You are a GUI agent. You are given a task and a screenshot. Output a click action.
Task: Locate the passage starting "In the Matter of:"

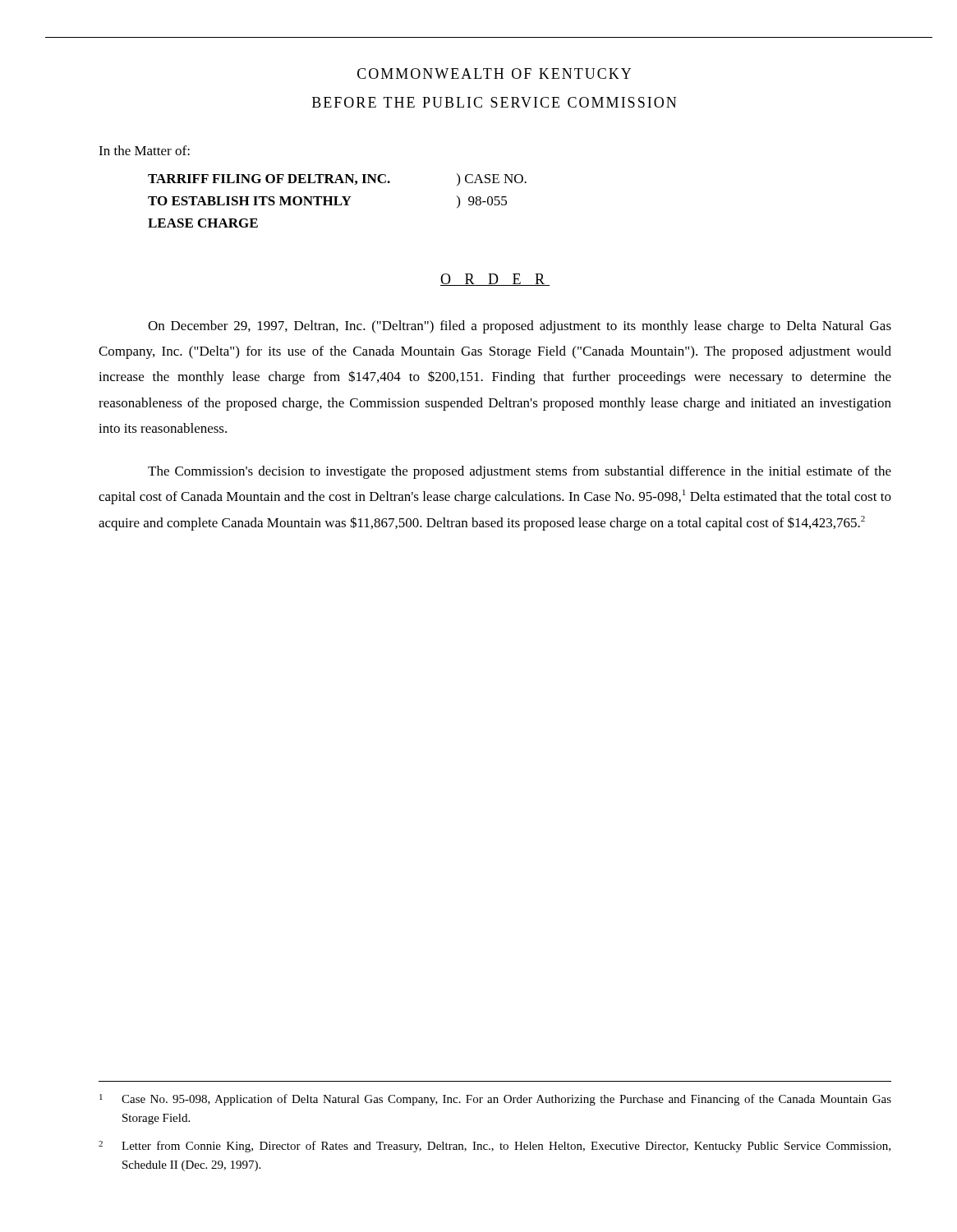click(x=145, y=151)
